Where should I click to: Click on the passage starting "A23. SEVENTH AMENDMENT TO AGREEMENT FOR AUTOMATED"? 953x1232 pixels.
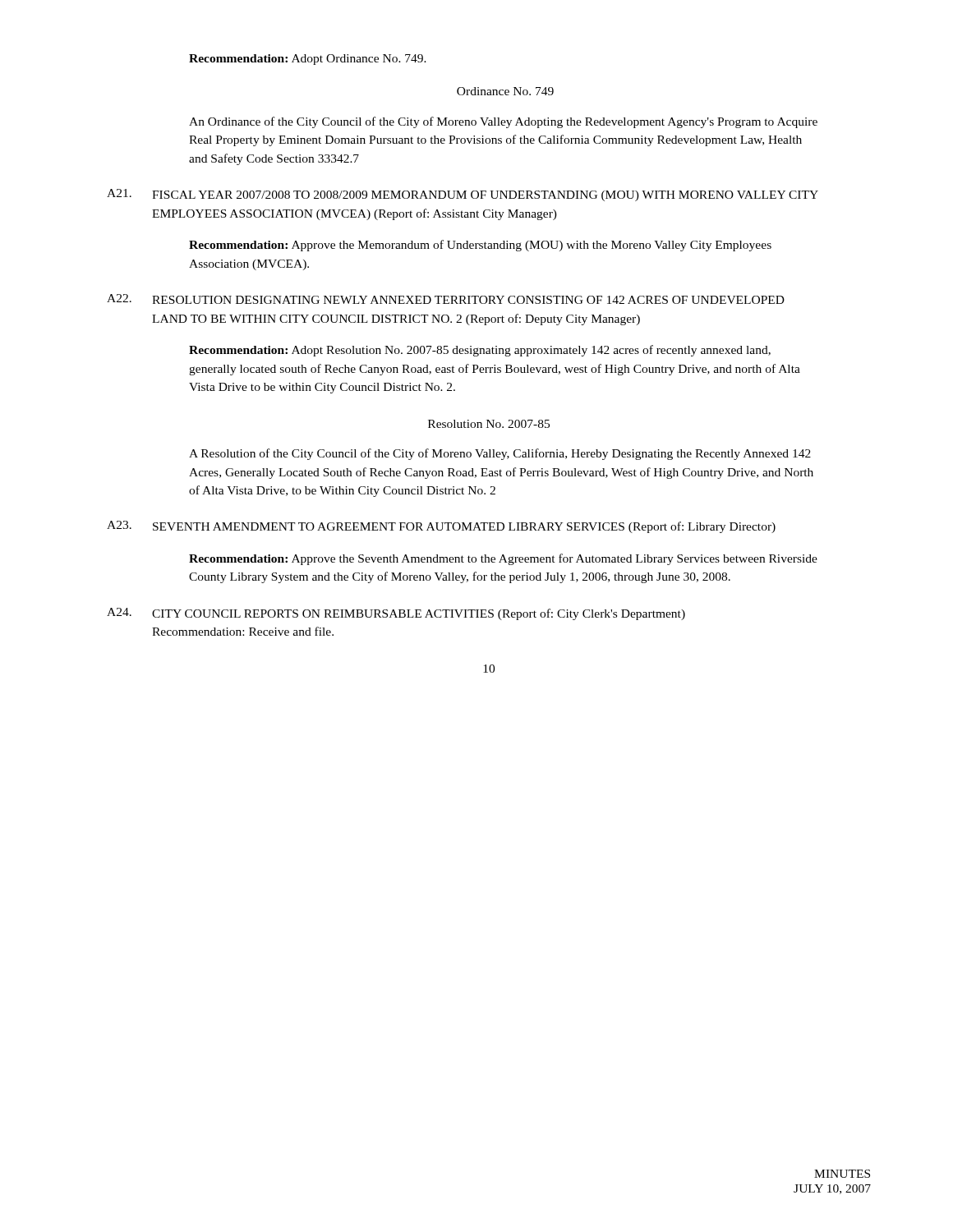point(464,527)
